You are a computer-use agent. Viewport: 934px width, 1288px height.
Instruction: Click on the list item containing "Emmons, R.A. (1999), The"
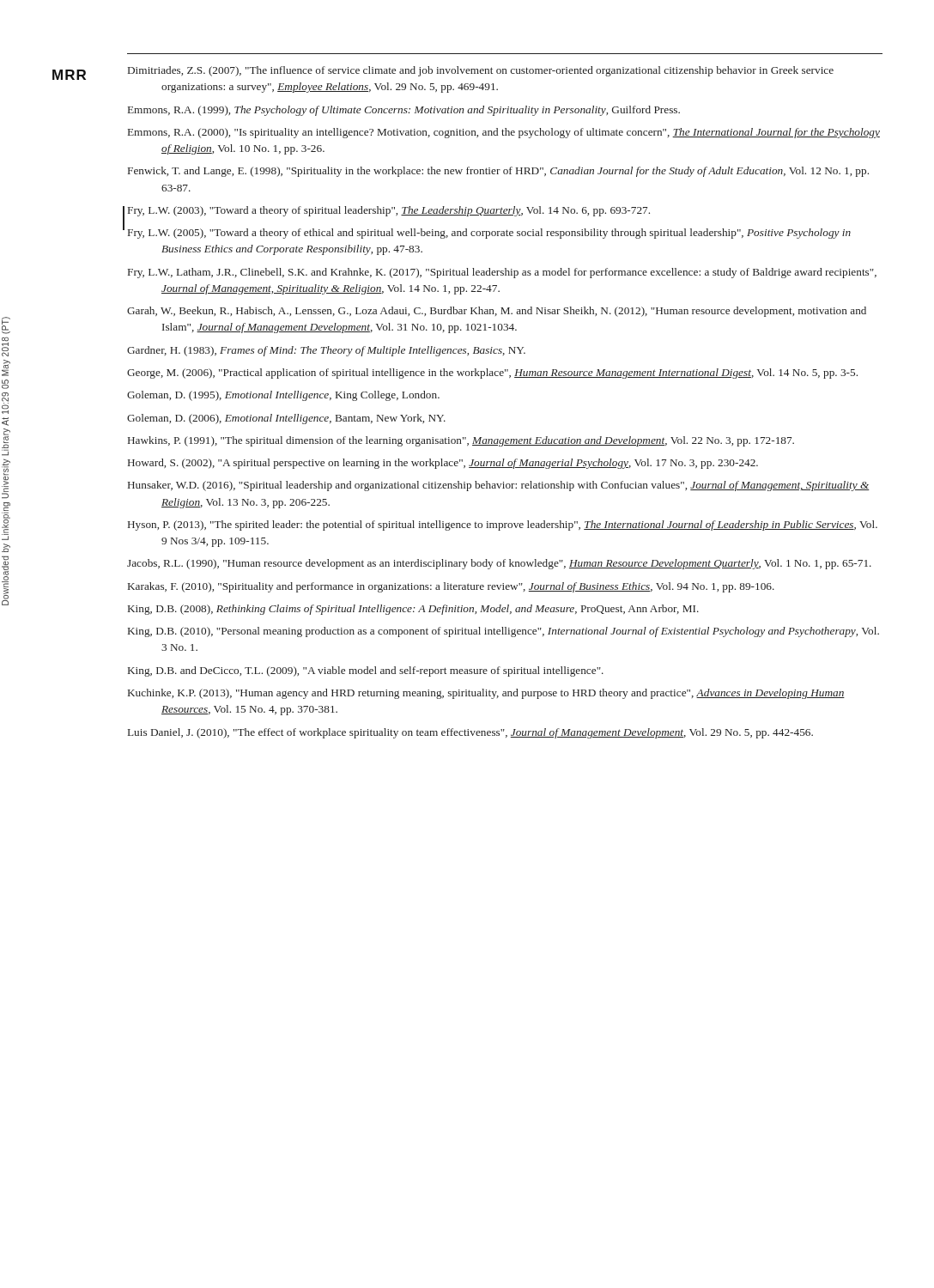pos(404,109)
